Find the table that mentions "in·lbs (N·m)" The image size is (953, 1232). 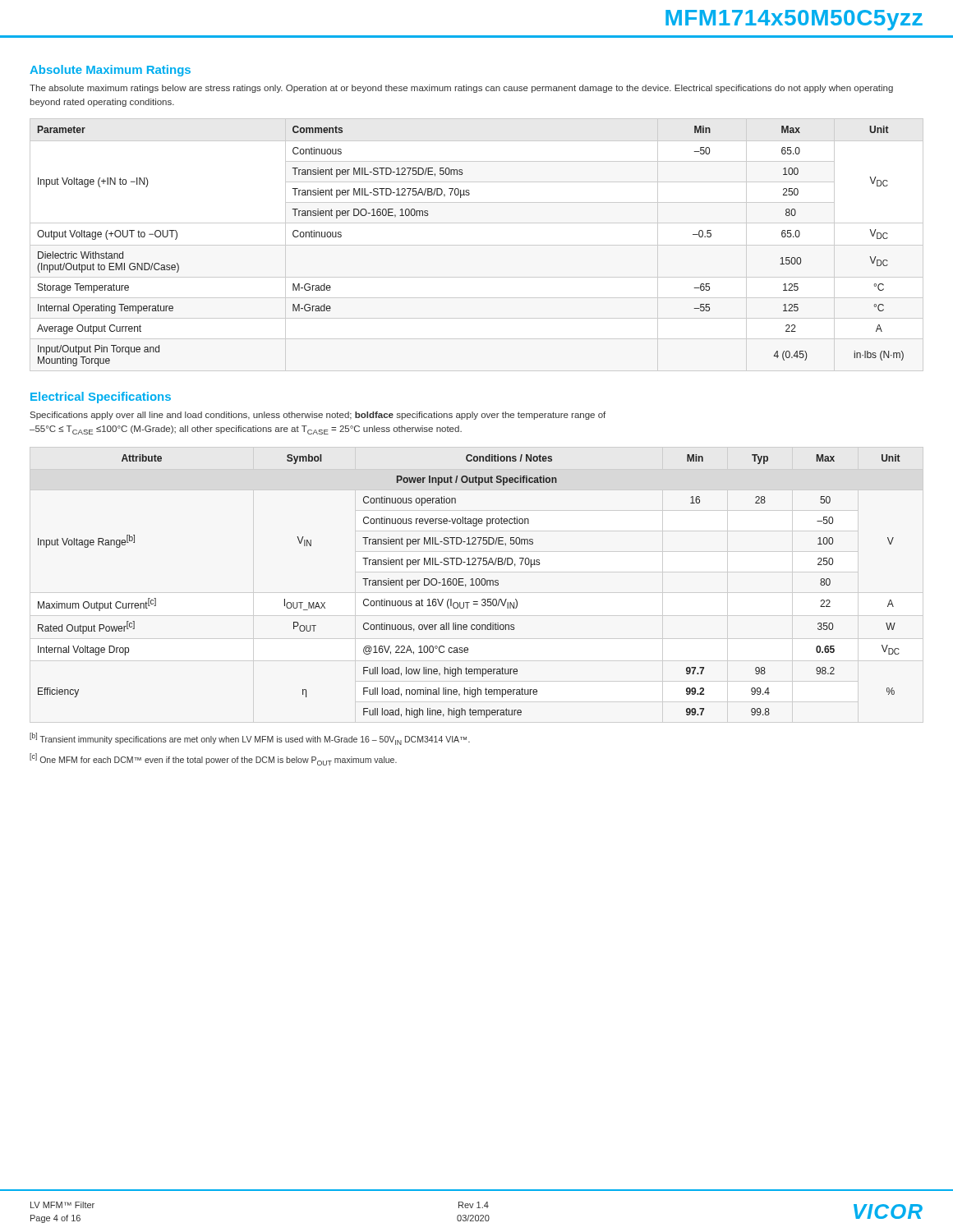(x=476, y=245)
